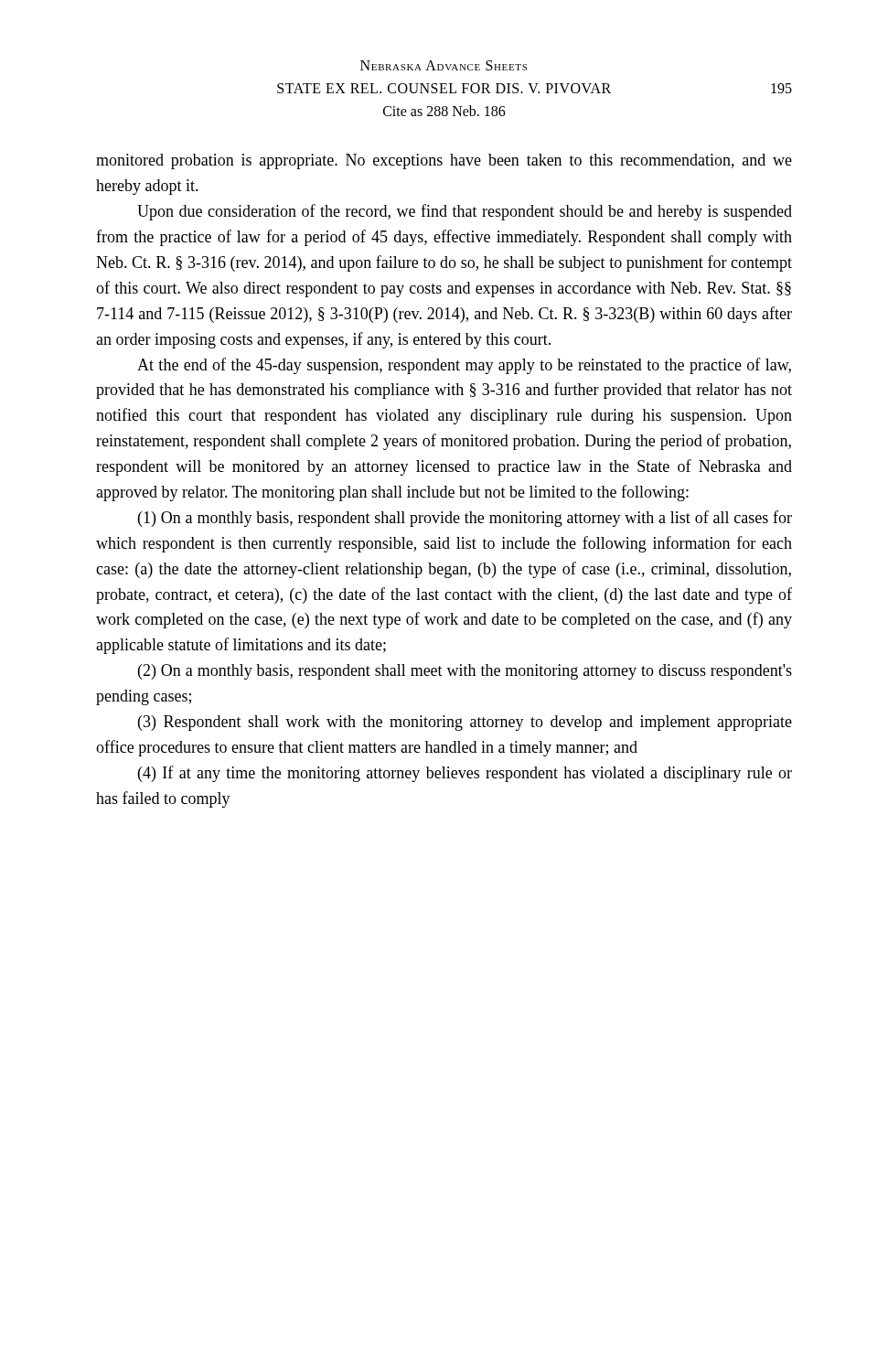This screenshot has width=888, height=1372.
Task: Select the element starting "(4) If at any time the monitoring"
Action: [x=444, y=785]
